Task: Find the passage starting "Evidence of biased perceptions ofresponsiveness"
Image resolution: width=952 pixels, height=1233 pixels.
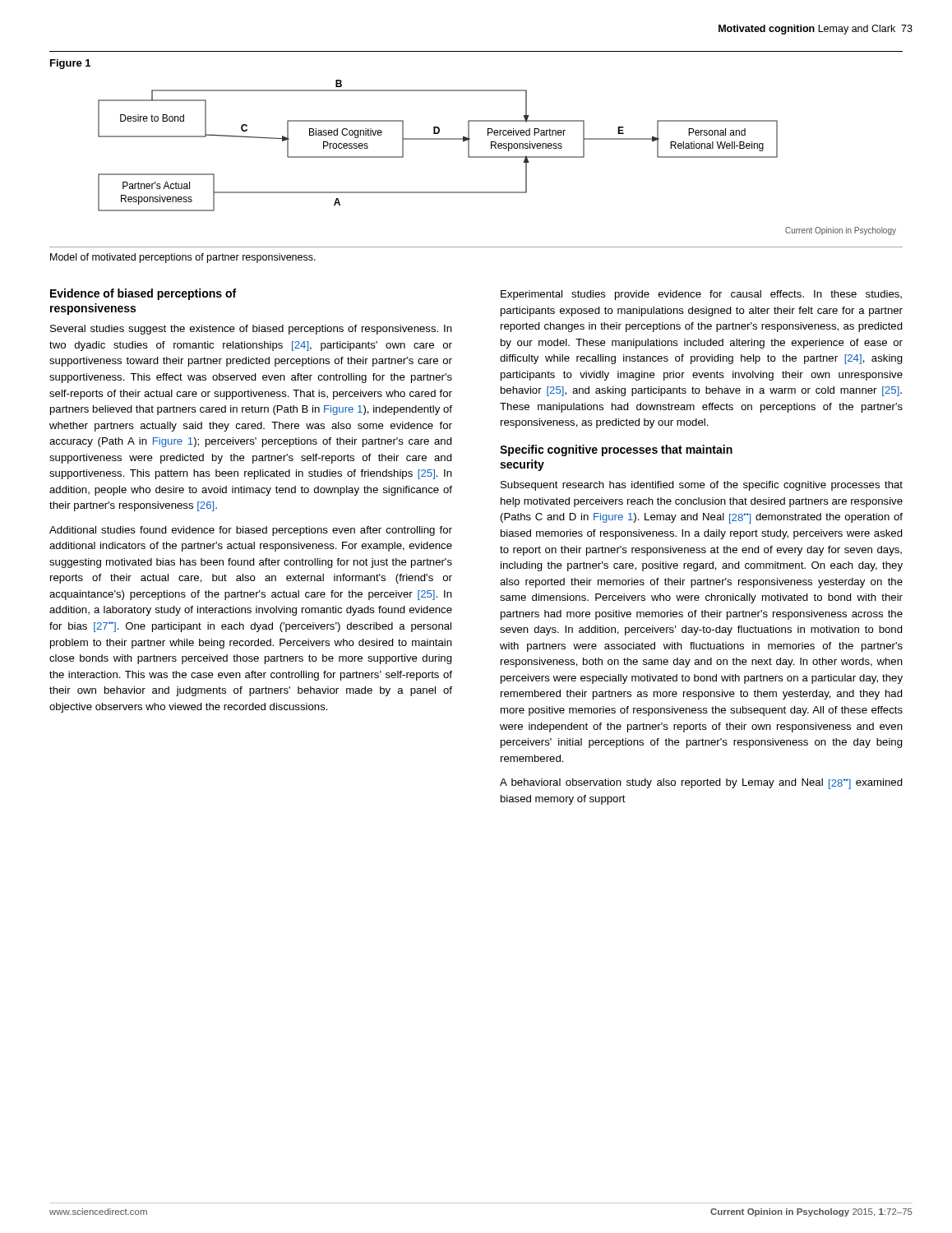Action: click(x=143, y=301)
